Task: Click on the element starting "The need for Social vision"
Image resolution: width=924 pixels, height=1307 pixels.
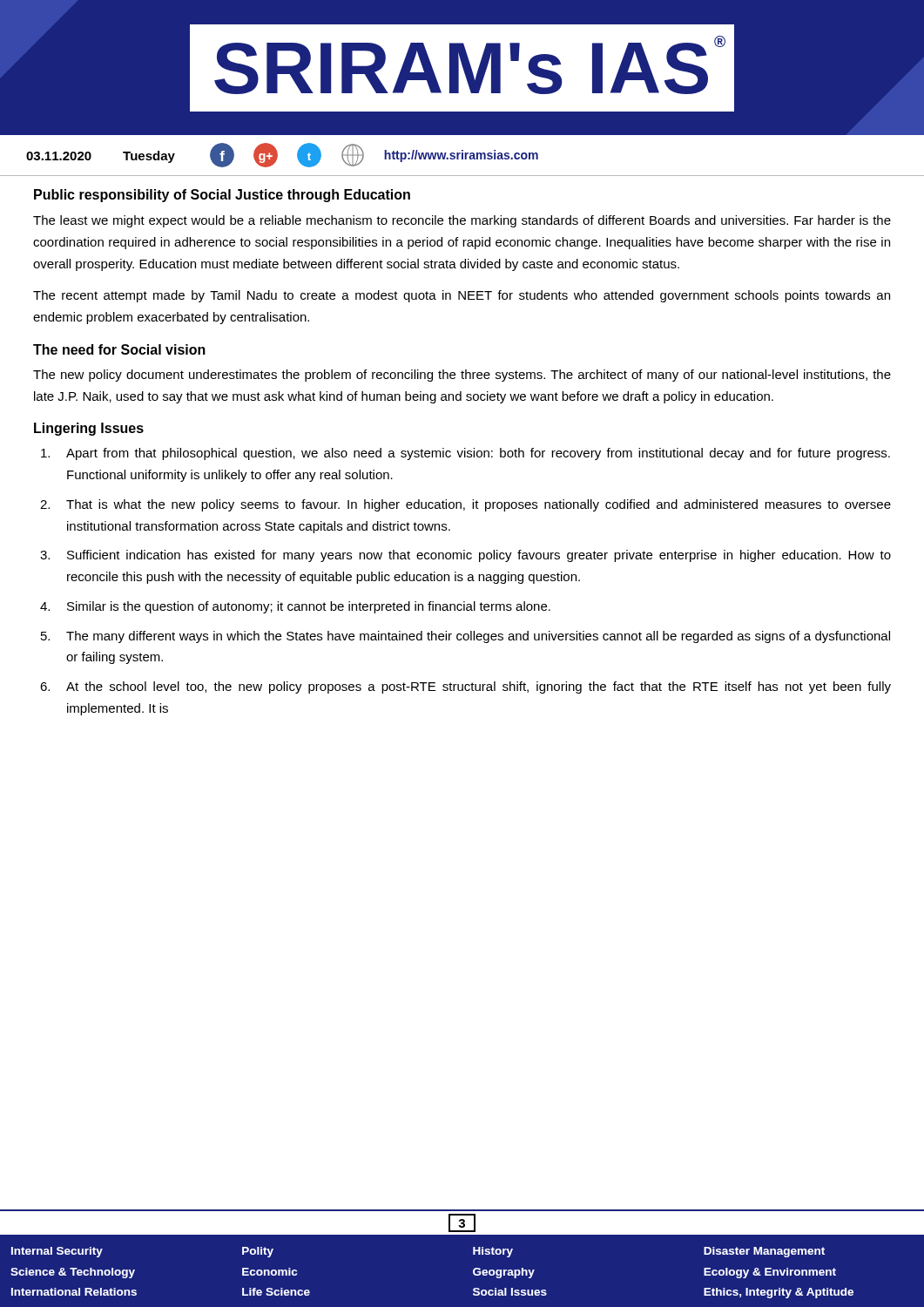Action: click(119, 350)
